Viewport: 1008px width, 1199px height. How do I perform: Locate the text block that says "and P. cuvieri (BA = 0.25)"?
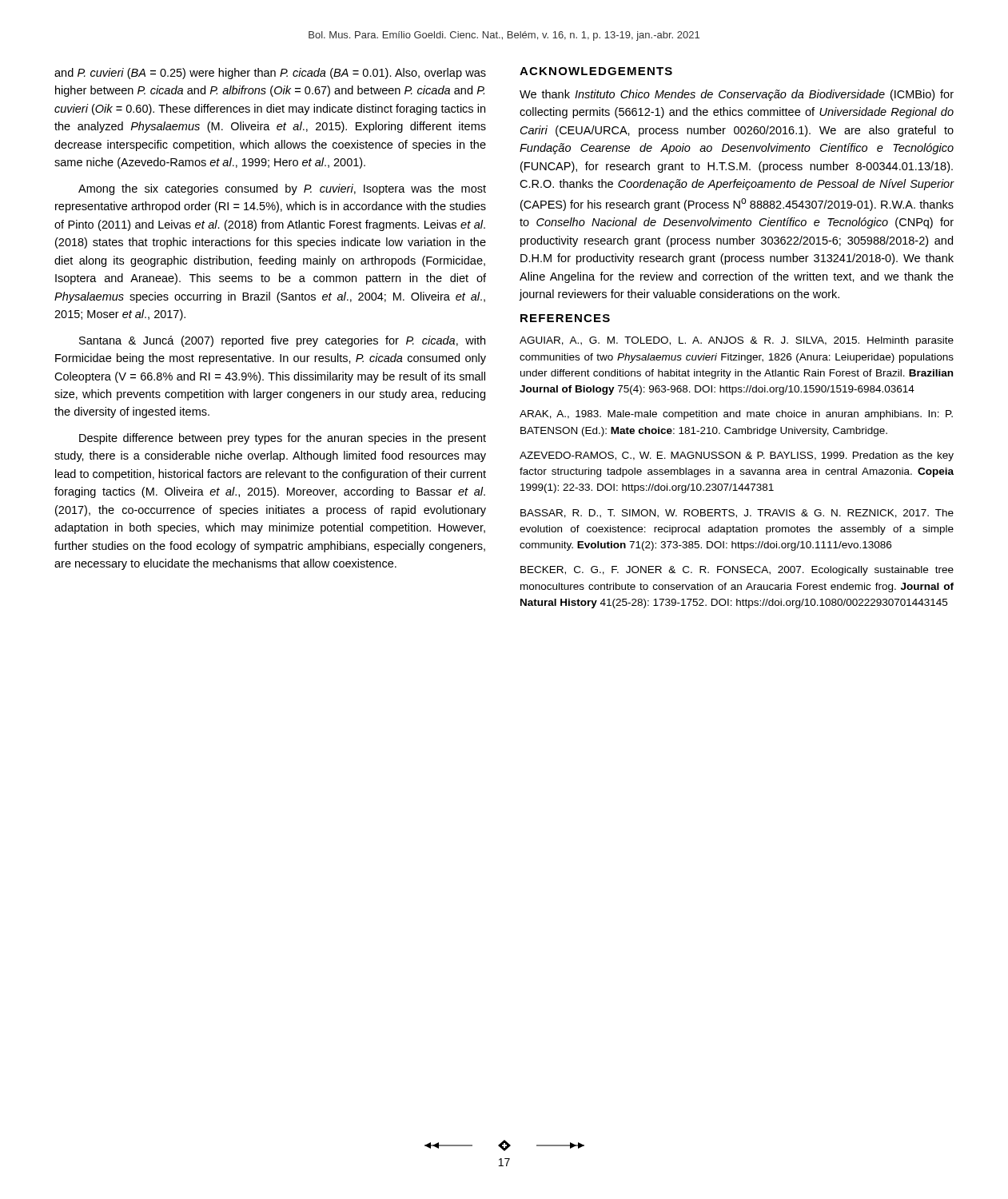(x=270, y=118)
